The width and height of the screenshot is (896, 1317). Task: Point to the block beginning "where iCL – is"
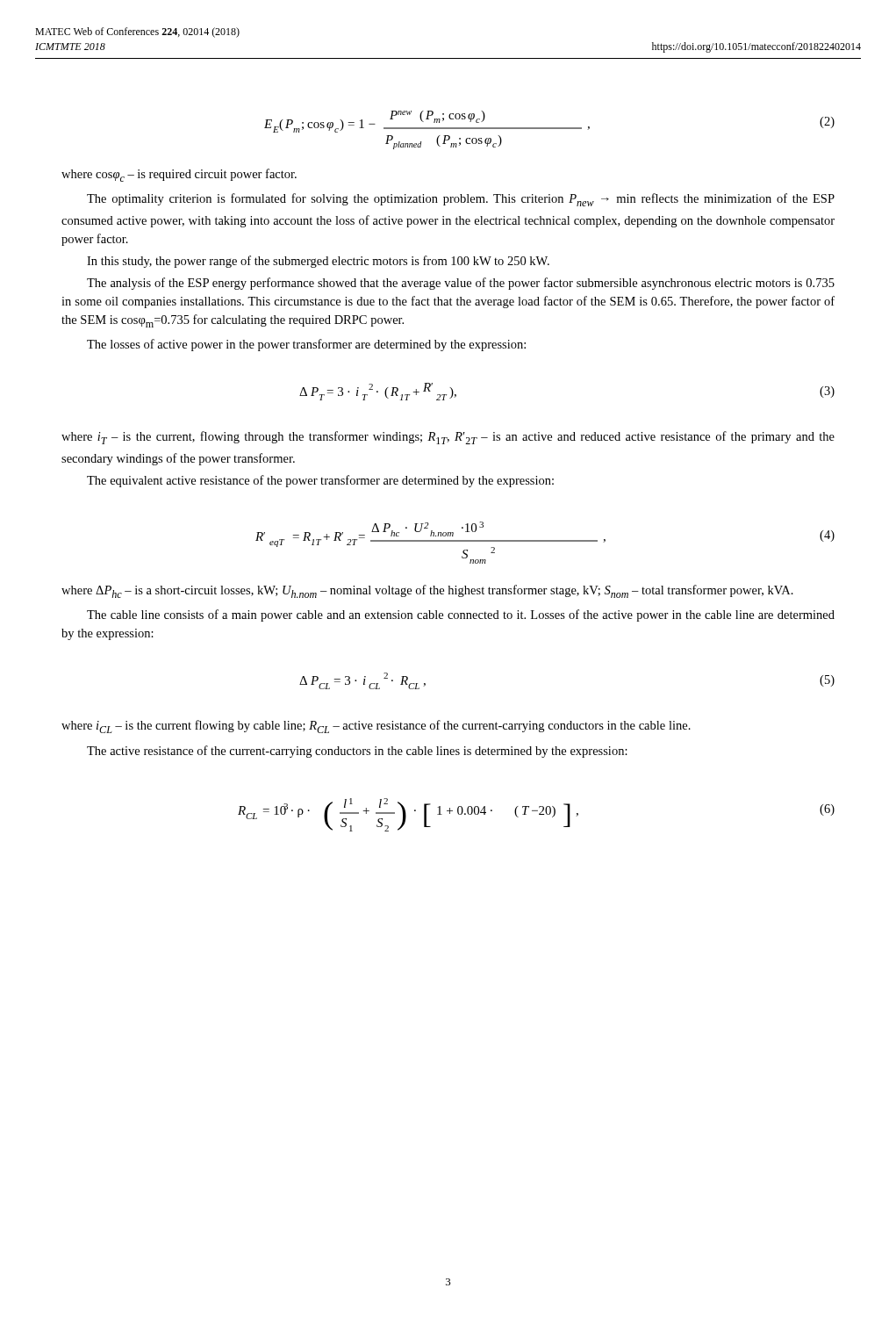(x=376, y=727)
